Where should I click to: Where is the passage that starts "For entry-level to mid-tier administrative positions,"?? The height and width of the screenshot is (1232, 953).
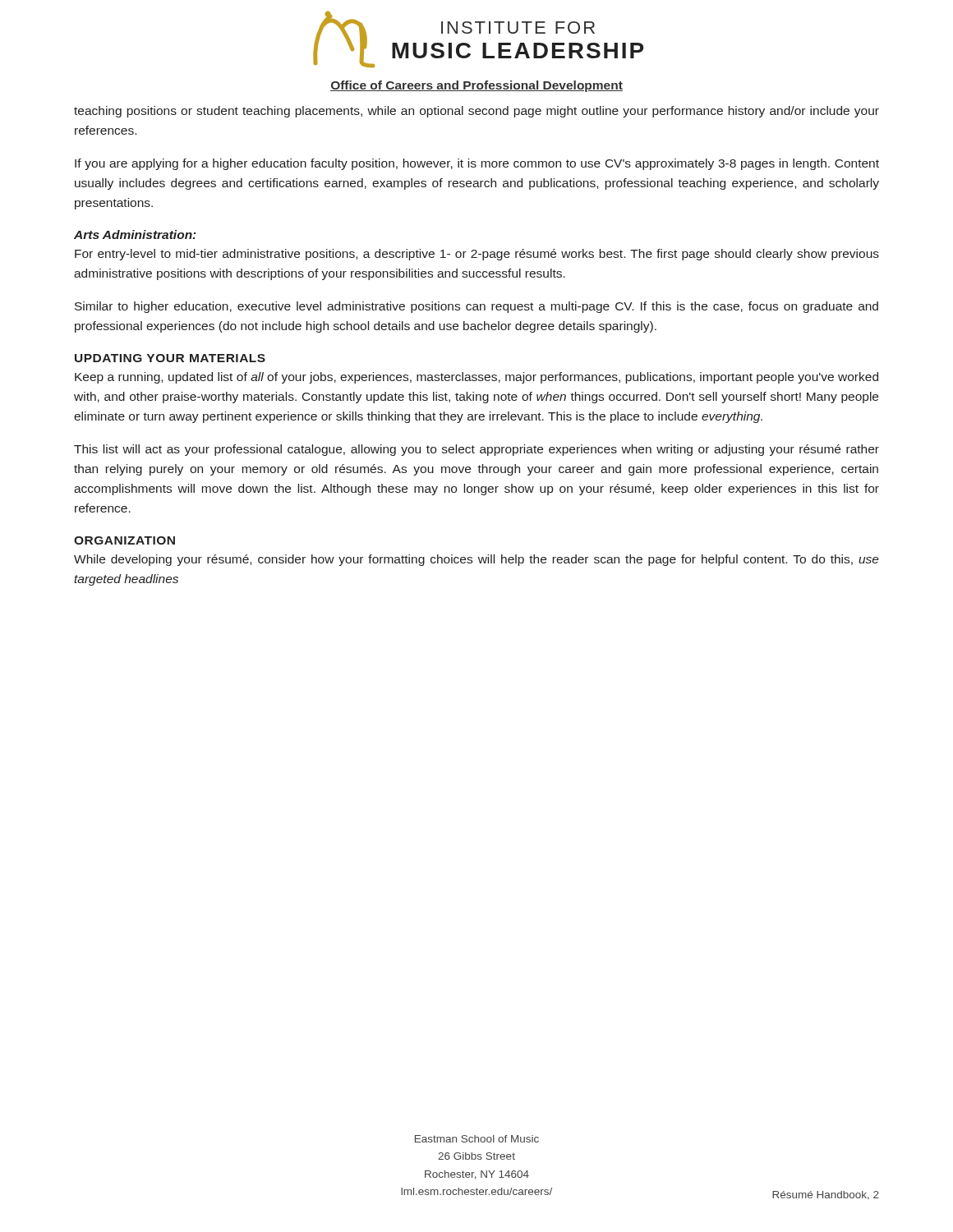[x=476, y=263]
